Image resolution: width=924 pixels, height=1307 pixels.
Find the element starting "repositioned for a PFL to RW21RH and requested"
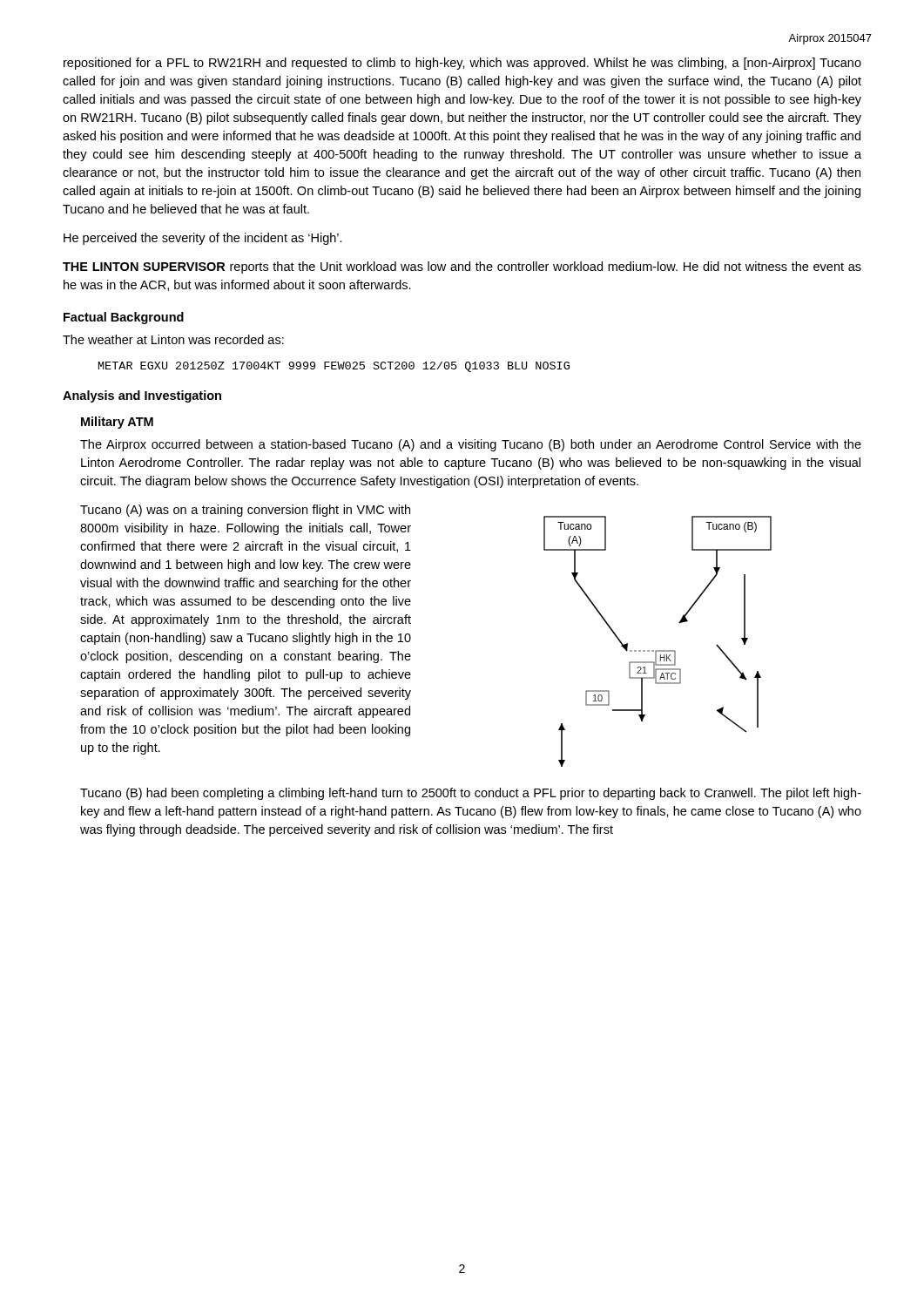[x=462, y=136]
